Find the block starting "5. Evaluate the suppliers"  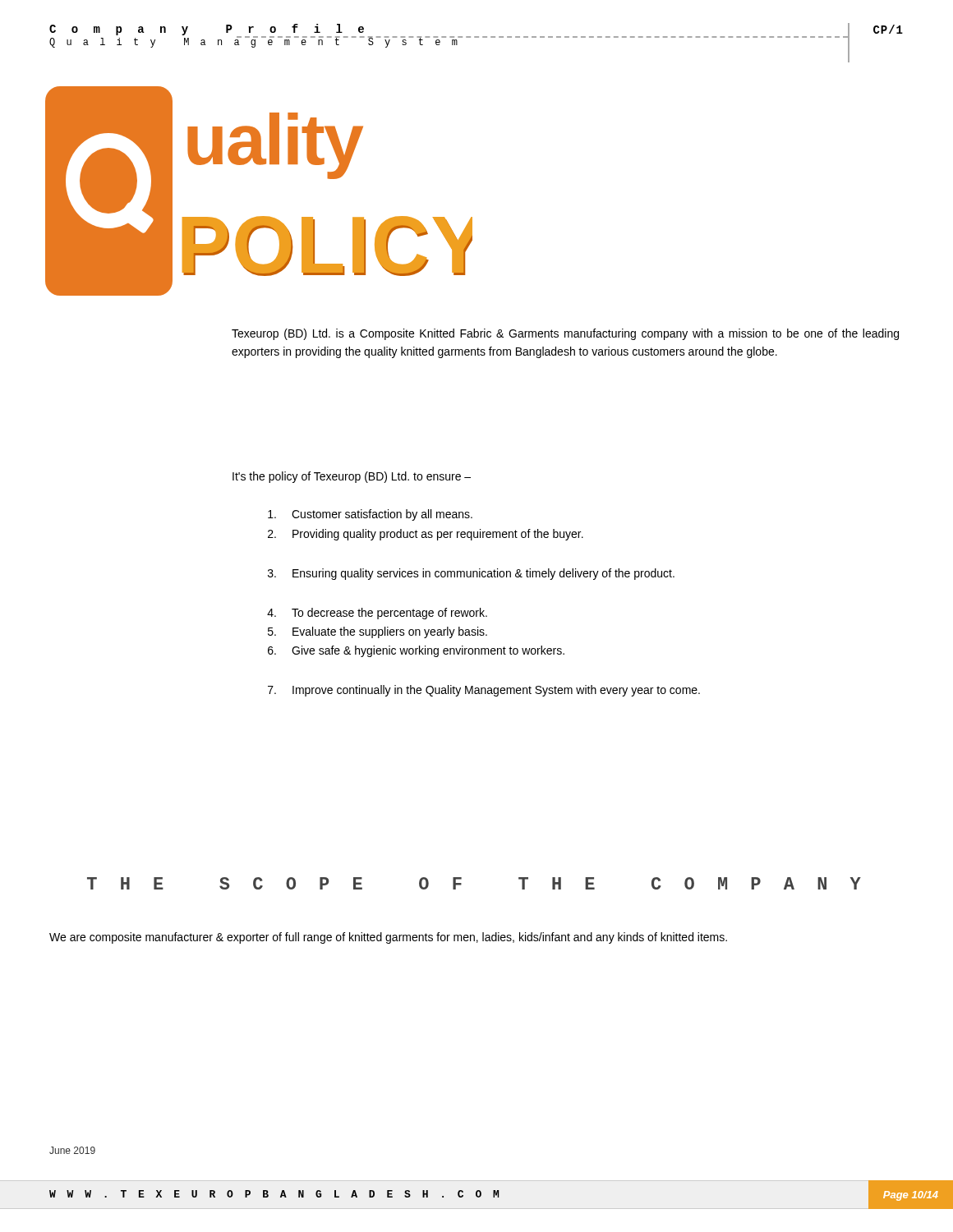[x=378, y=632]
